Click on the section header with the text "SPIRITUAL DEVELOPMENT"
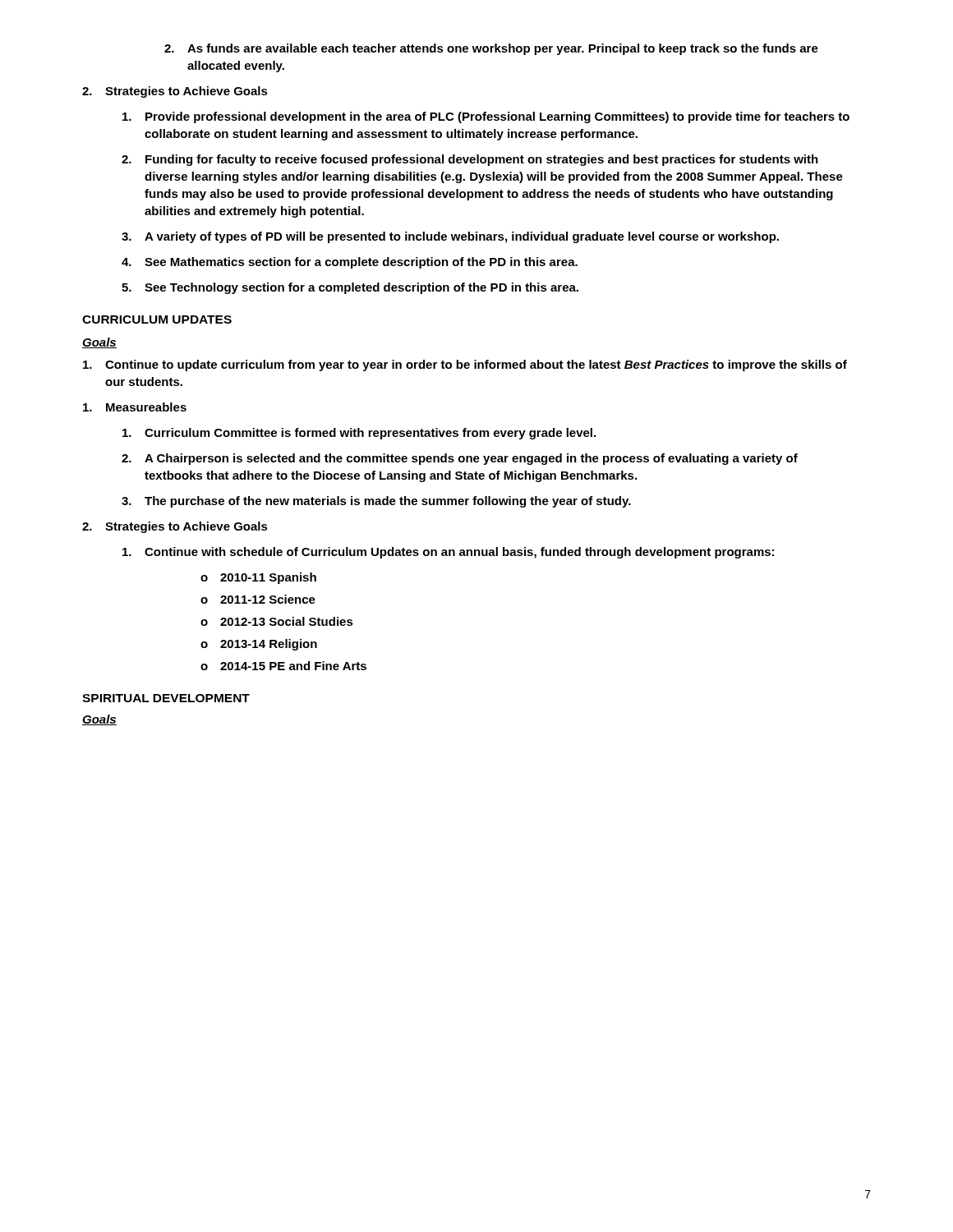953x1232 pixels. [x=166, y=698]
